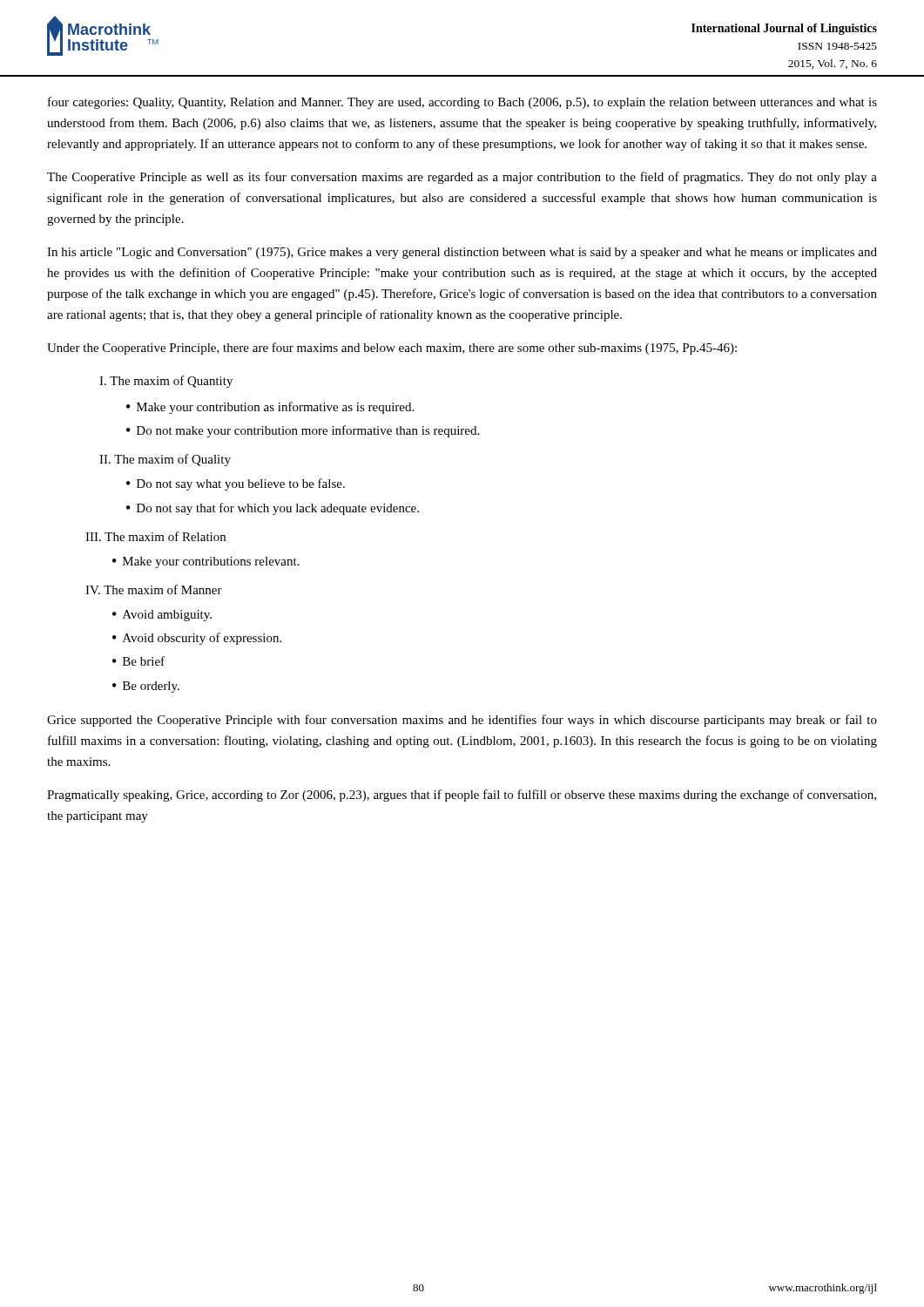Find "• Avoid obscurity of expression." on this page
Screen dimensions: 1307x924
pos(197,638)
